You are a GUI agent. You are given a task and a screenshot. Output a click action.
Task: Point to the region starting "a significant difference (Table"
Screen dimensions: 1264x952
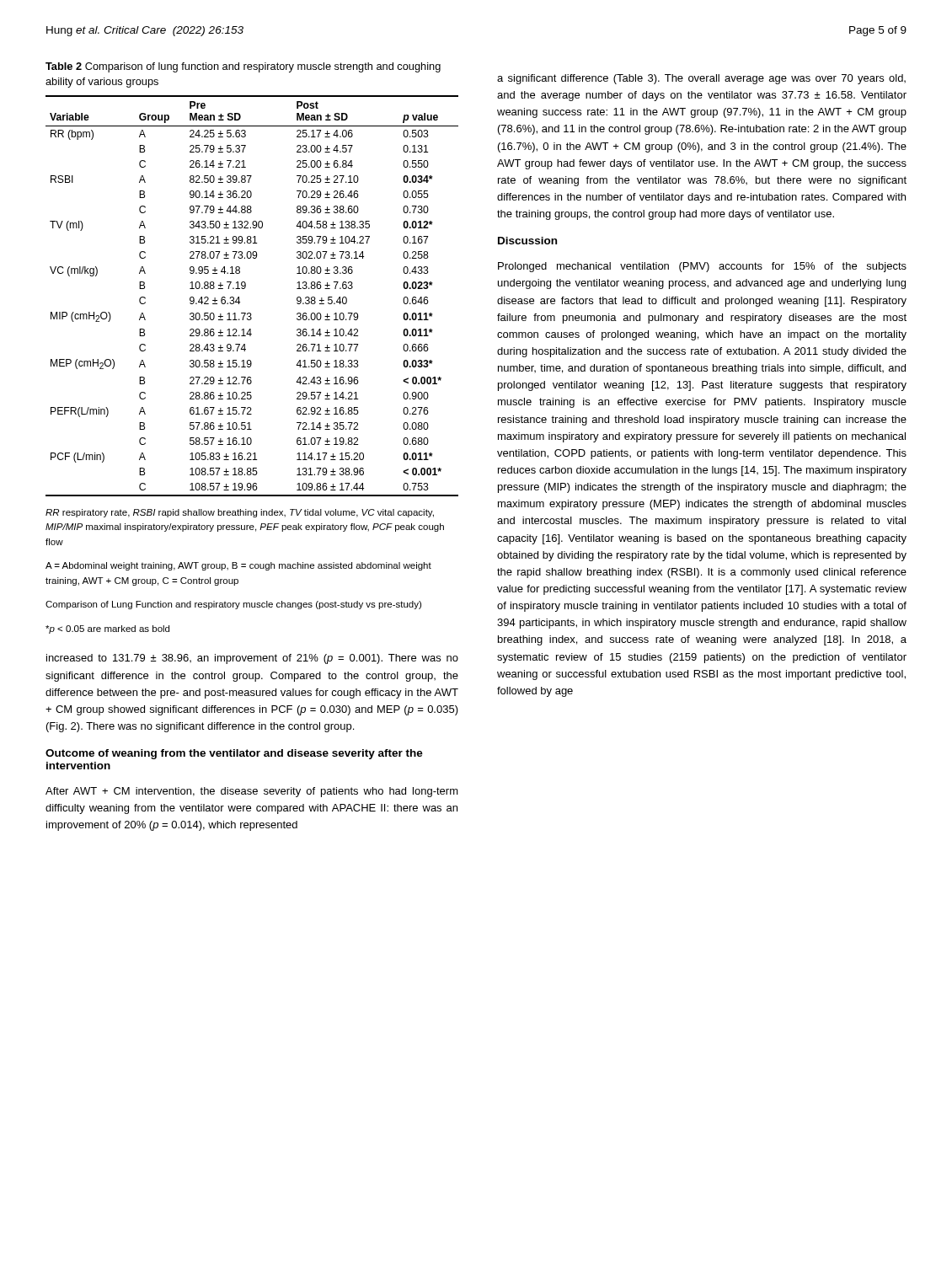coord(702,146)
